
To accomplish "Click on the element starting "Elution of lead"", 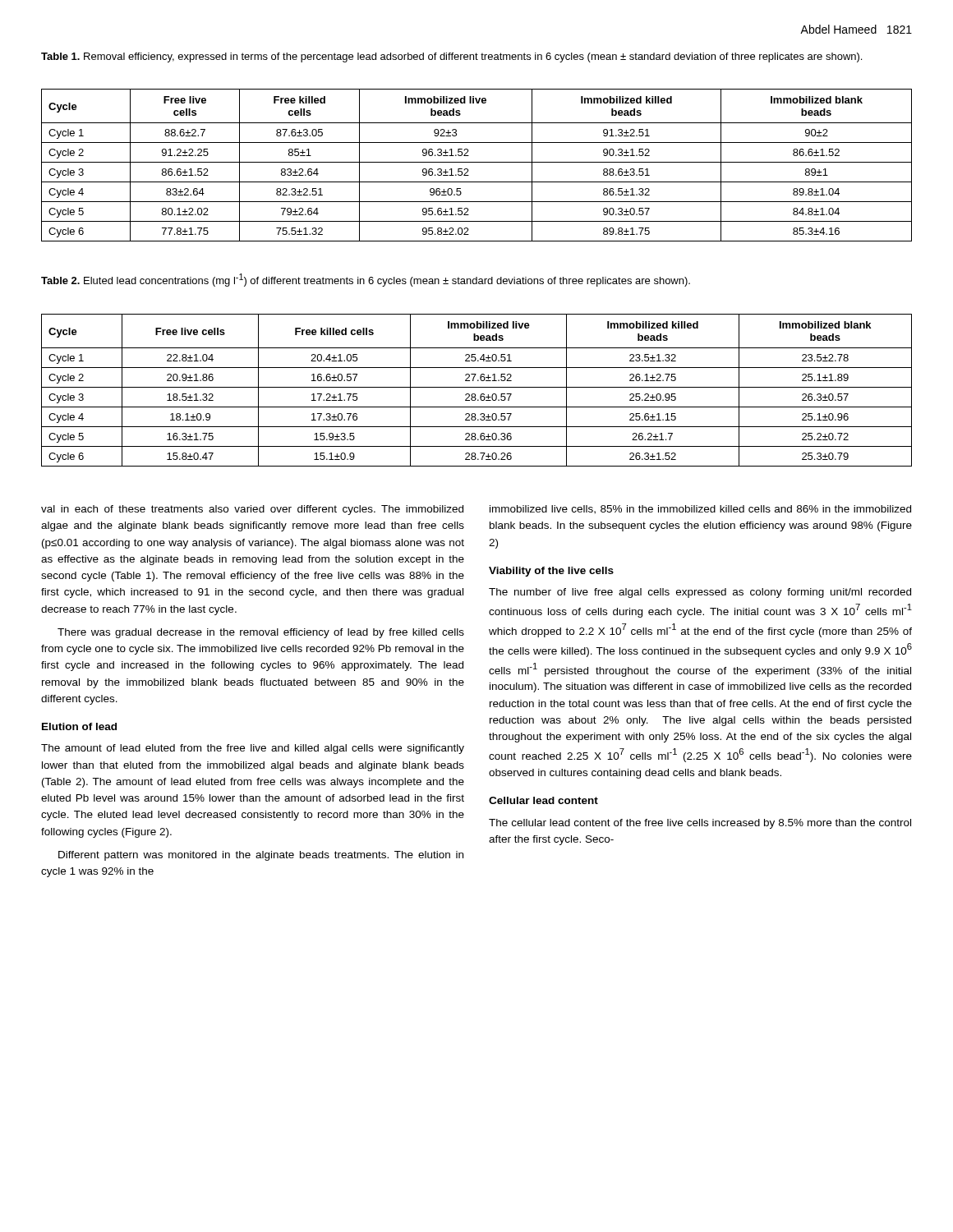I will click(x=79, y=727).
